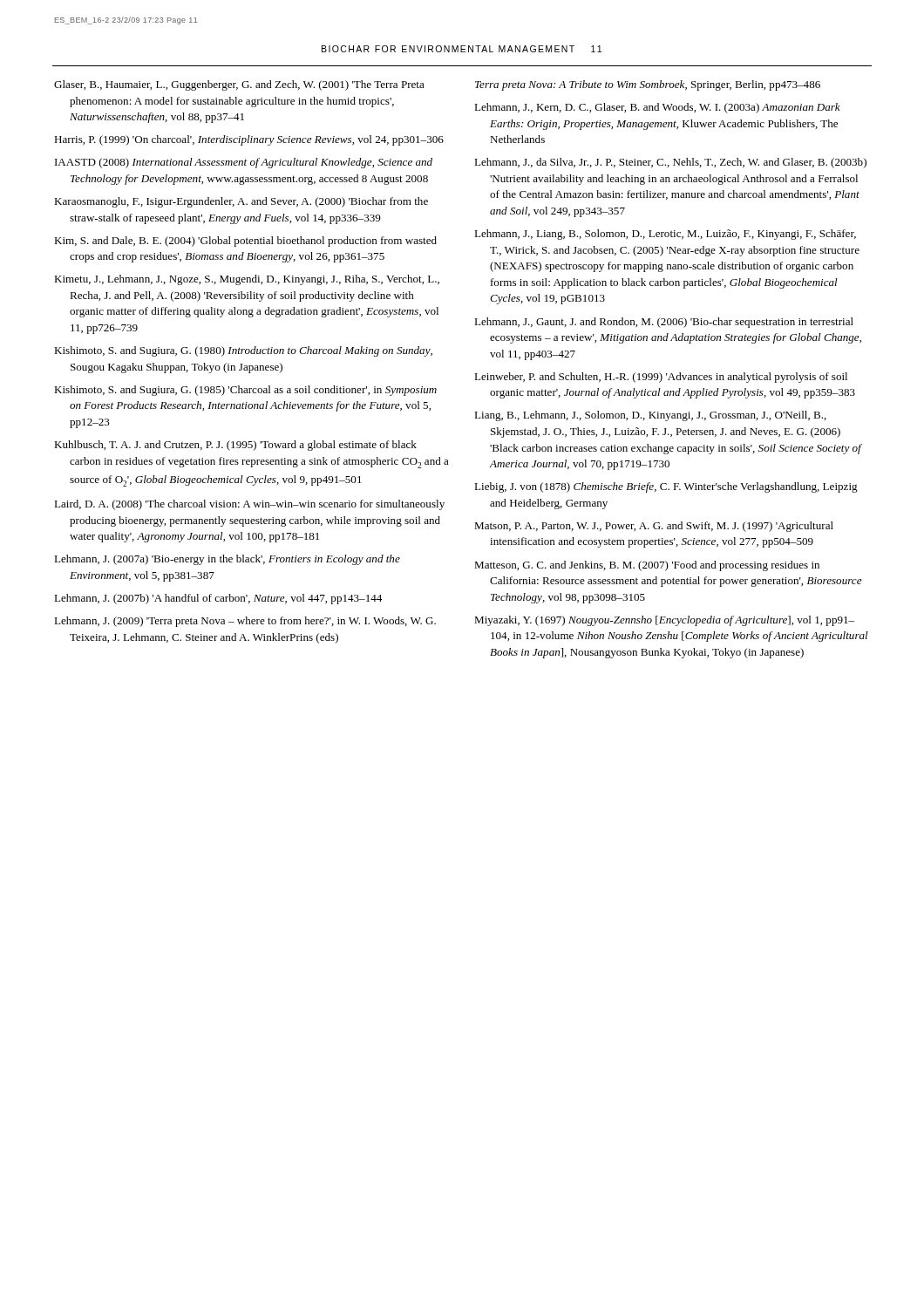Point to the block starting "Karaosmanoglu, F., Isigur-Ergundenler, A. and"
The image size is (924, 1308).
(241, 209)
